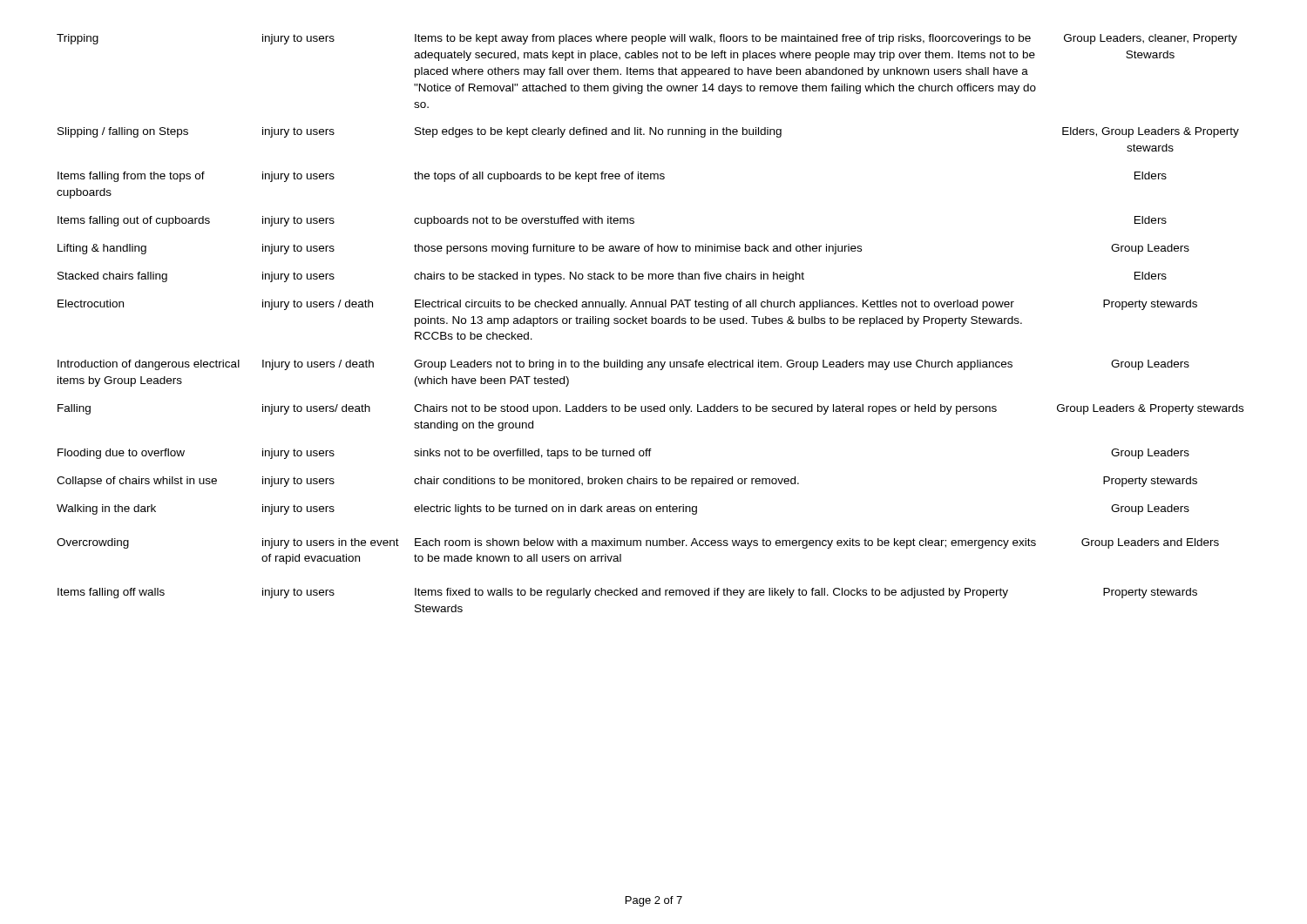The width and height of the screenshot is (1307, 924).
Task: Locate a table
Action: tap(654, 325)
